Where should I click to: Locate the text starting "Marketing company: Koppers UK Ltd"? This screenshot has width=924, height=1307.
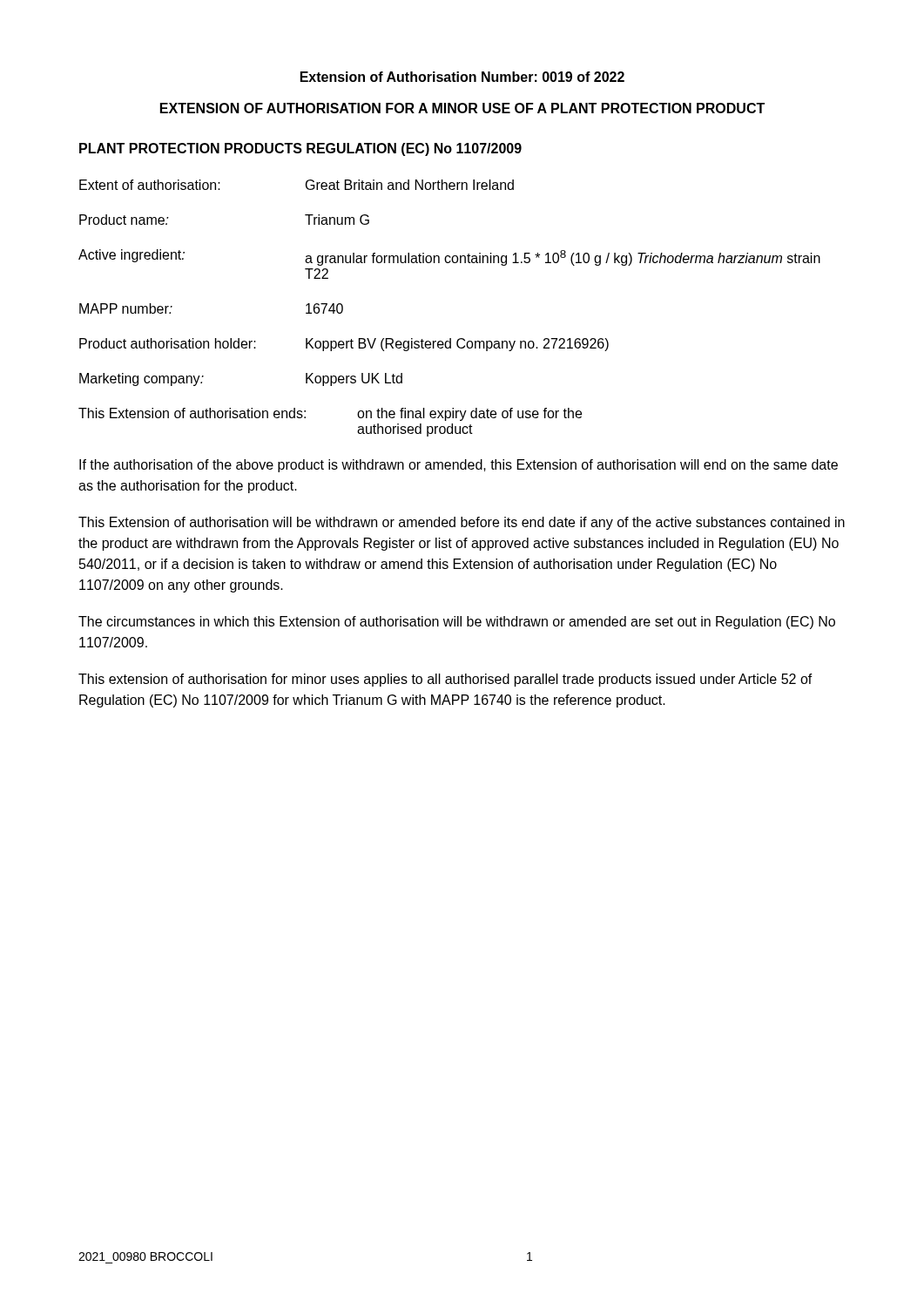coord(145,379)
